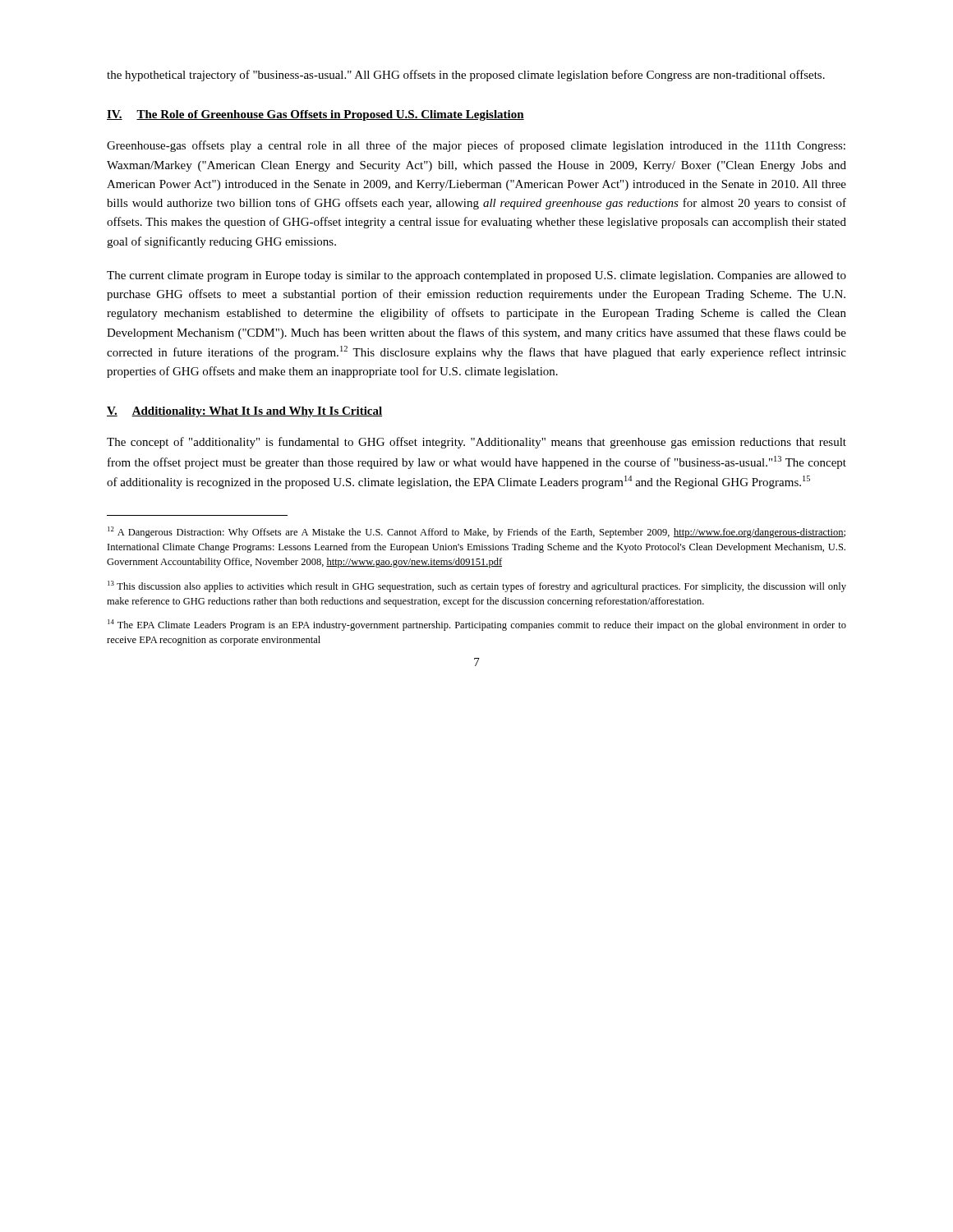This screenshot has width=953, height=1232.
Task: Locate the text starting "12 A Dangerous"
Action: click(476, 546)
